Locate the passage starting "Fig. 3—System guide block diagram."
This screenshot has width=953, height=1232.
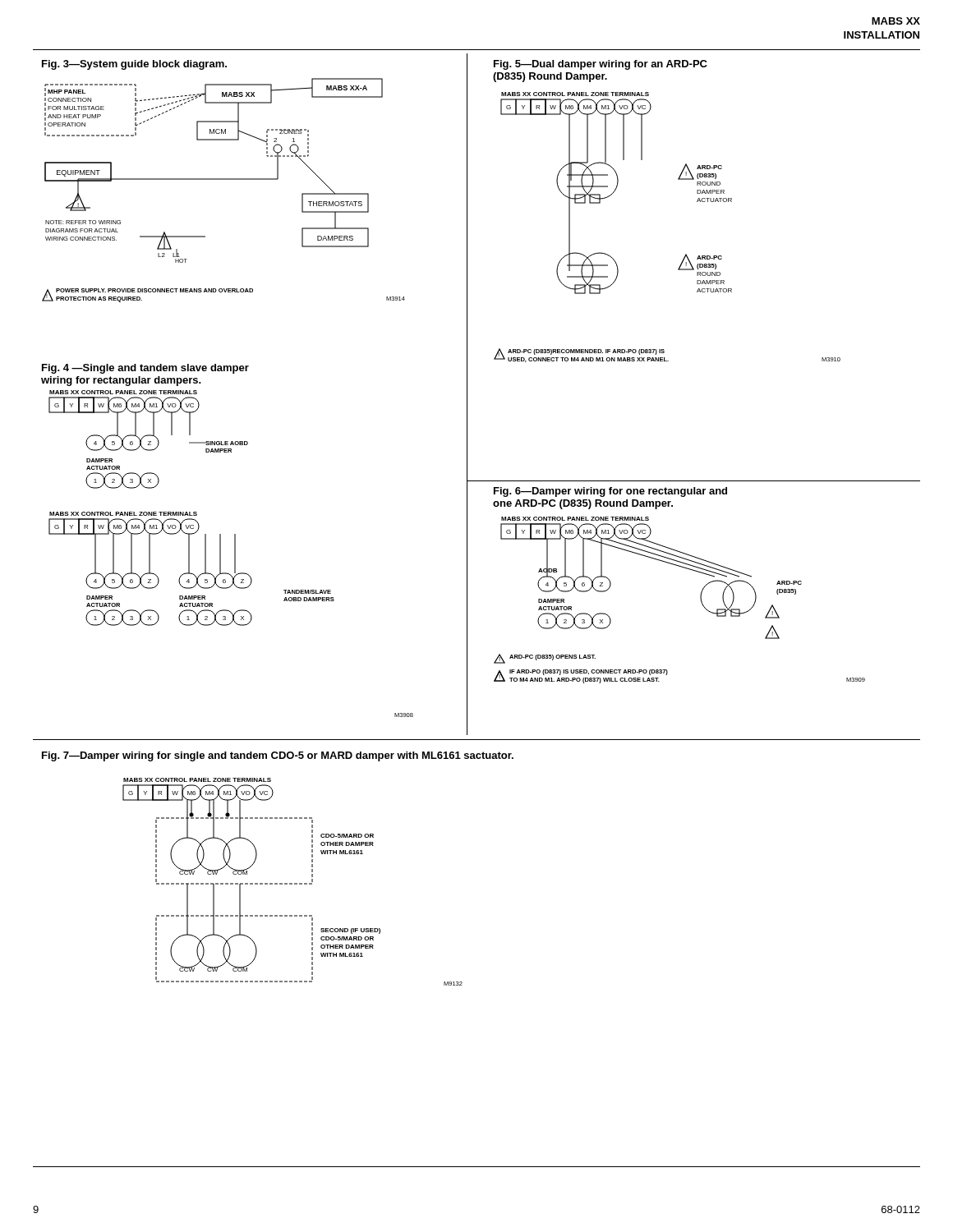click(134, 64)
